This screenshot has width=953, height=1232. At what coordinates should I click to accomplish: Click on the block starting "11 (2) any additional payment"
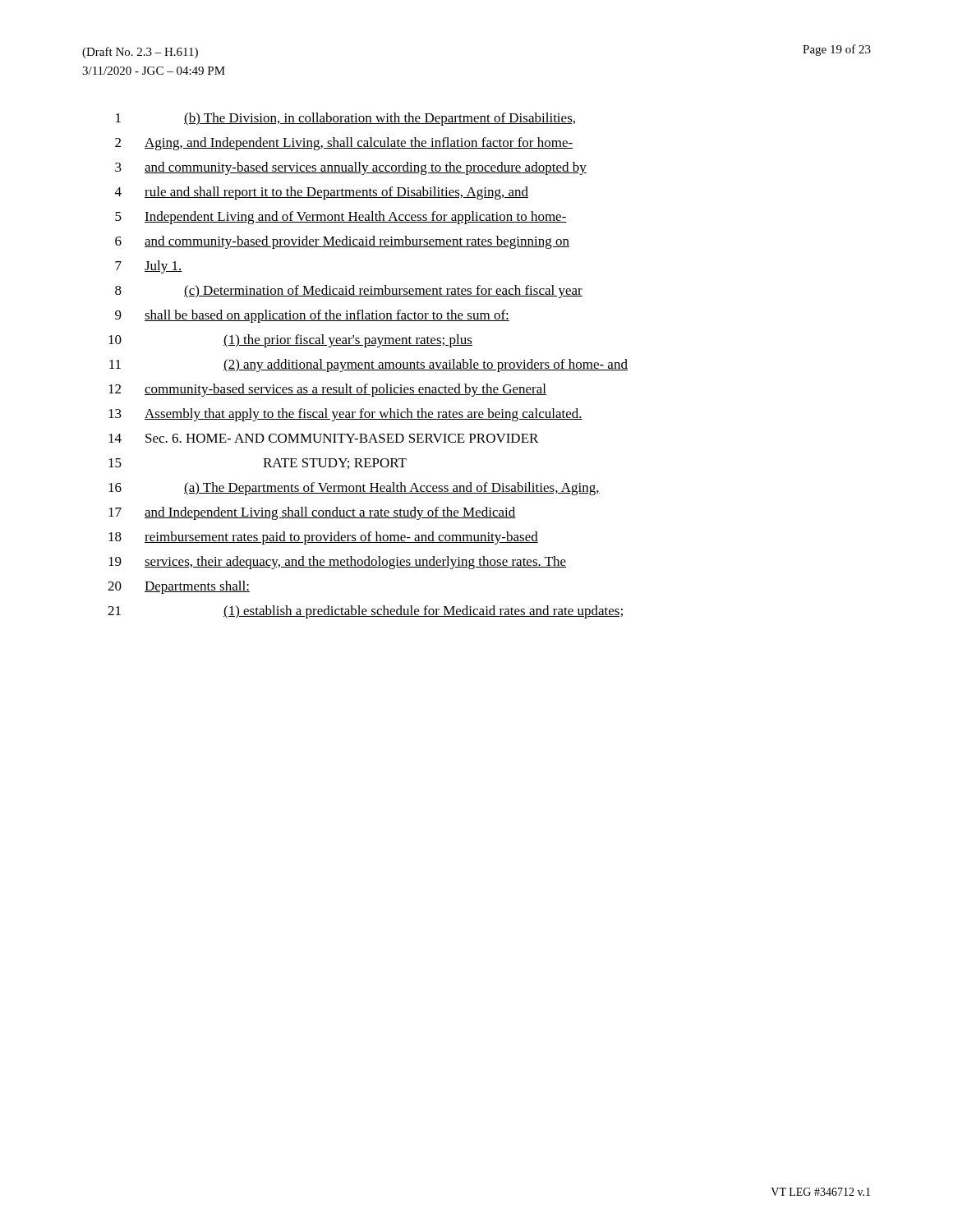coord(476,365)
